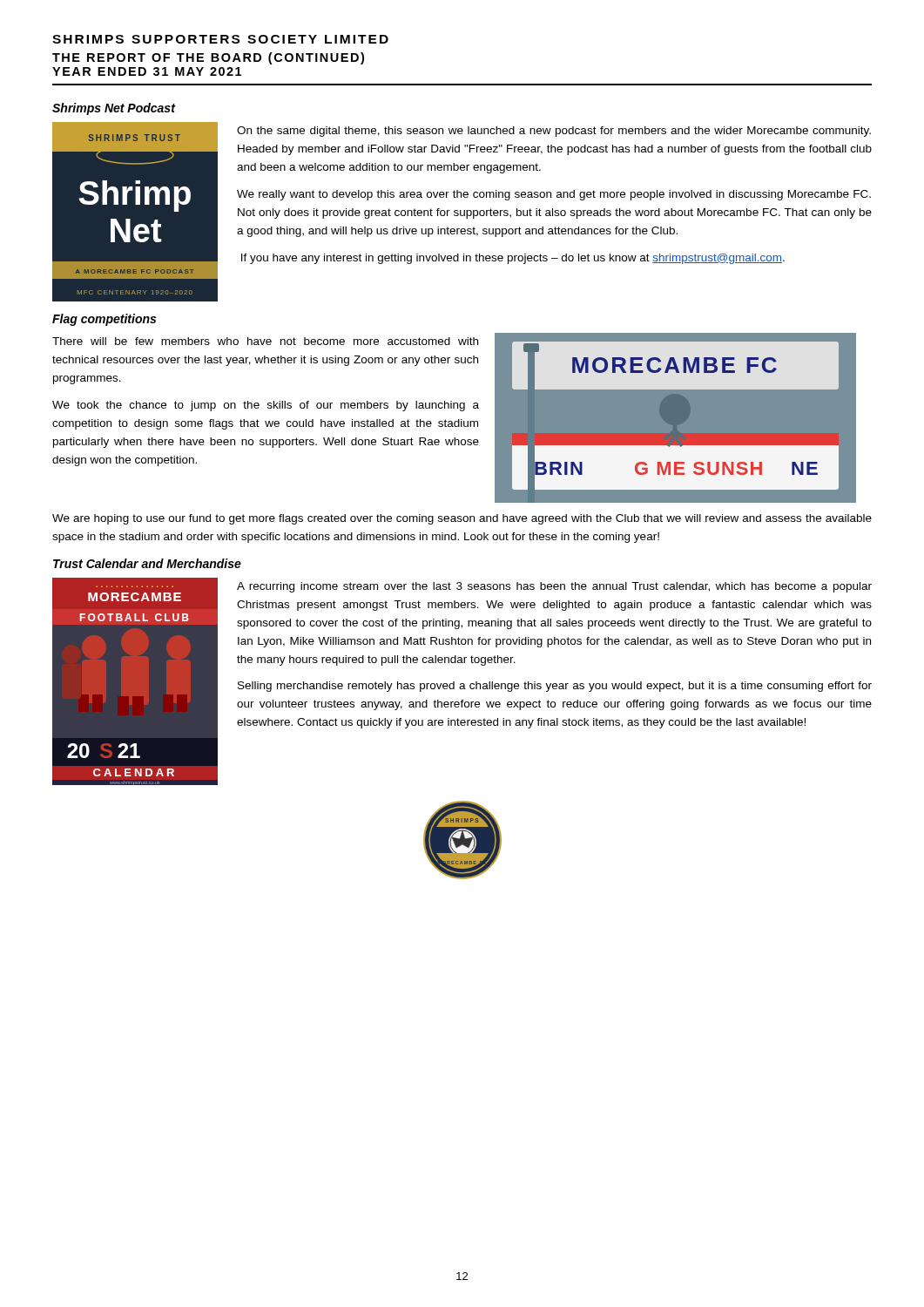This screenshot has height=1307, width=924.
Task: Find the block on this page that starts "A recurring income stream"
Action: click(554, 622)
